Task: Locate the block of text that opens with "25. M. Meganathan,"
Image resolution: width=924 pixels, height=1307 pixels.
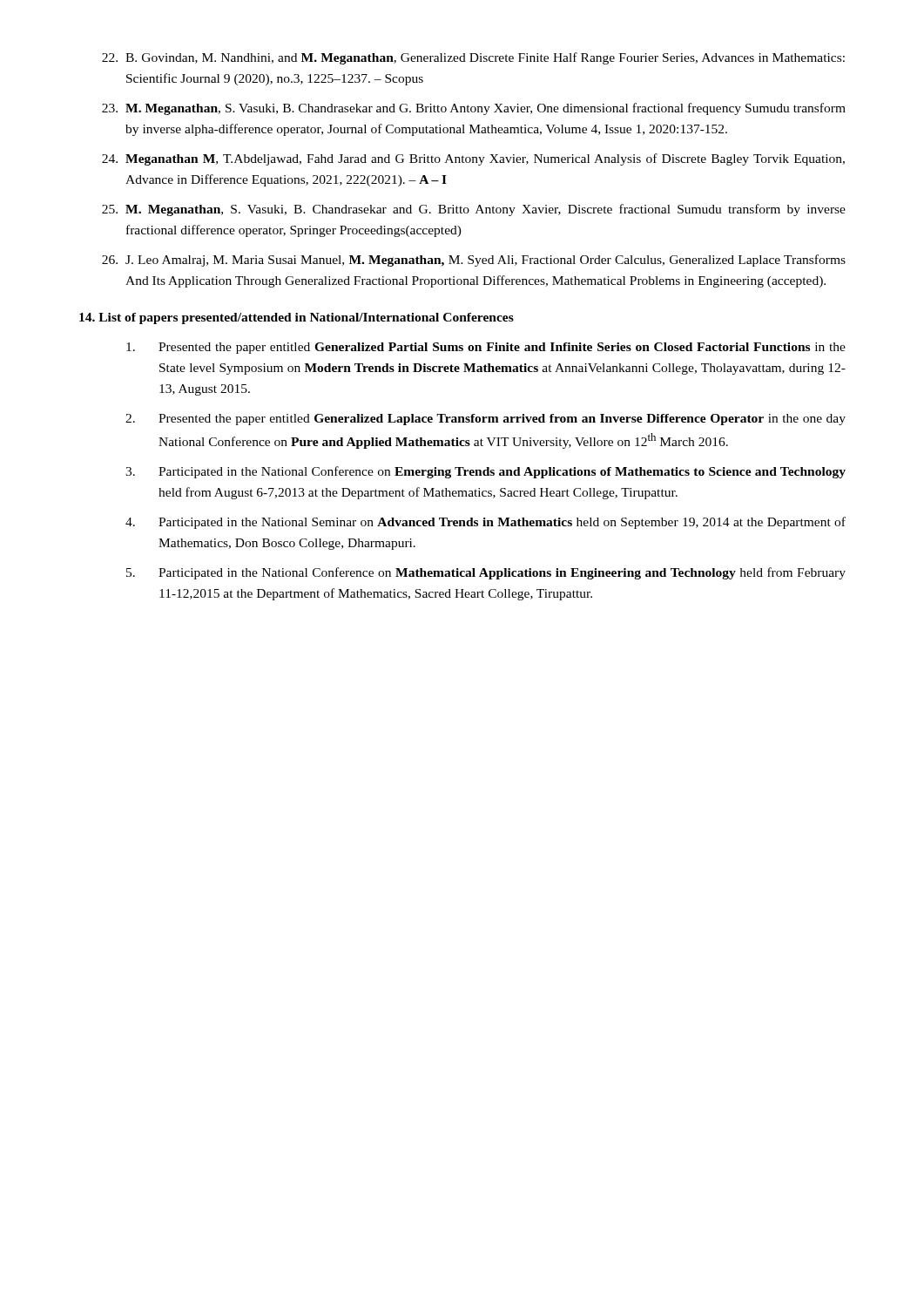Action: coord(462,220)
